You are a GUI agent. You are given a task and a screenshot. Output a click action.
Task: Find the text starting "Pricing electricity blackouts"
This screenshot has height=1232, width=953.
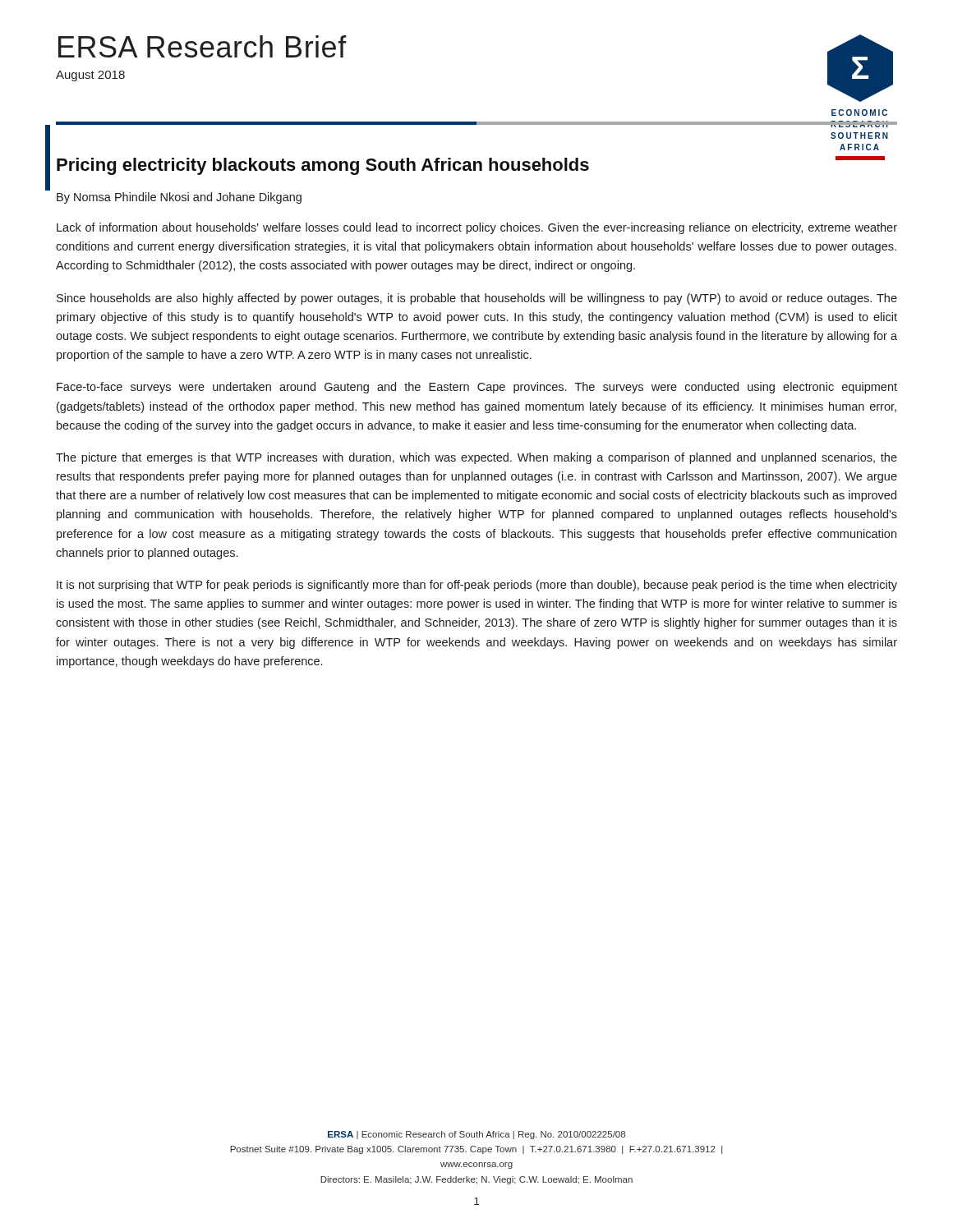pos(323,165)
